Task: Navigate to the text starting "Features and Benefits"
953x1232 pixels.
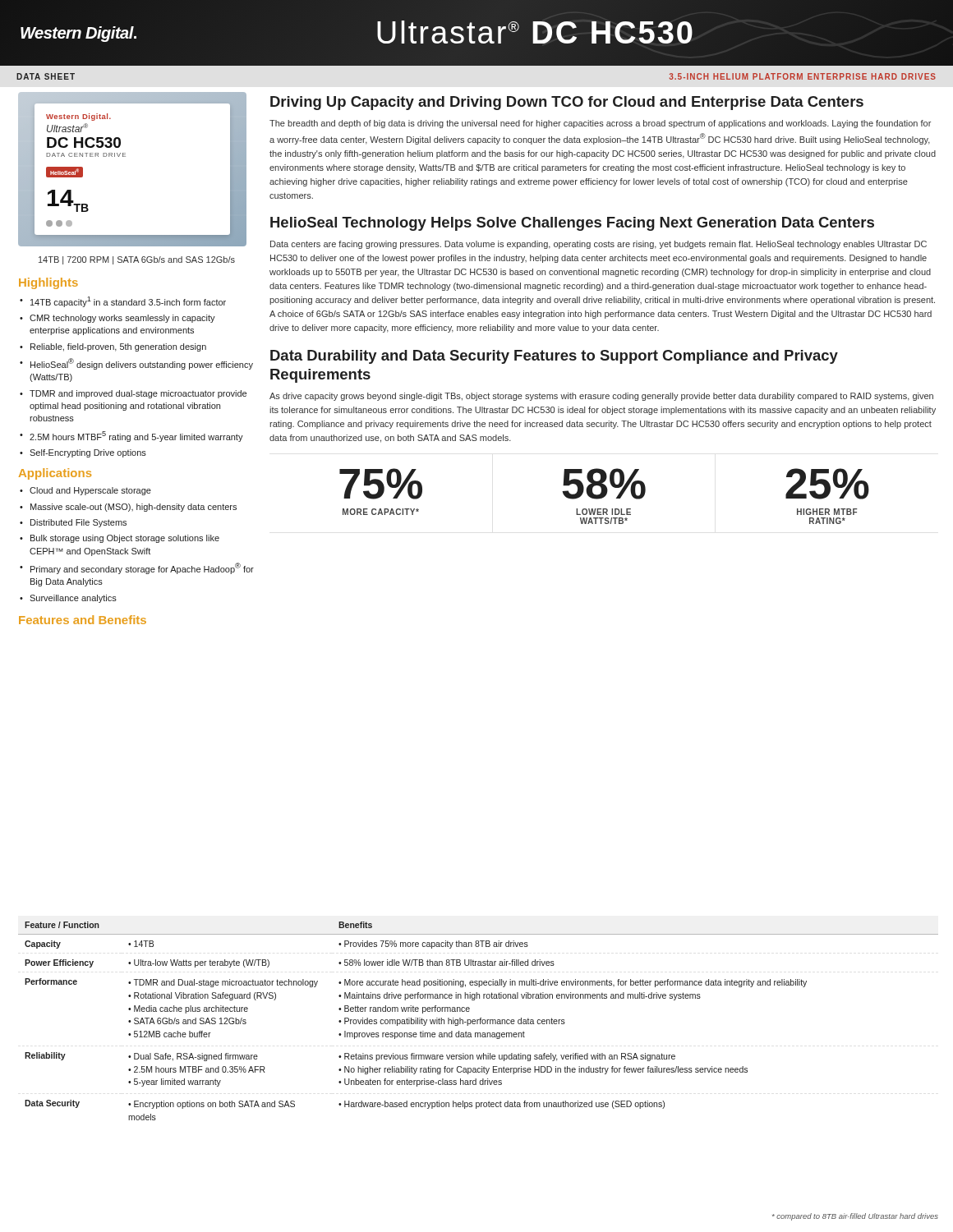Action: (82, 620)
